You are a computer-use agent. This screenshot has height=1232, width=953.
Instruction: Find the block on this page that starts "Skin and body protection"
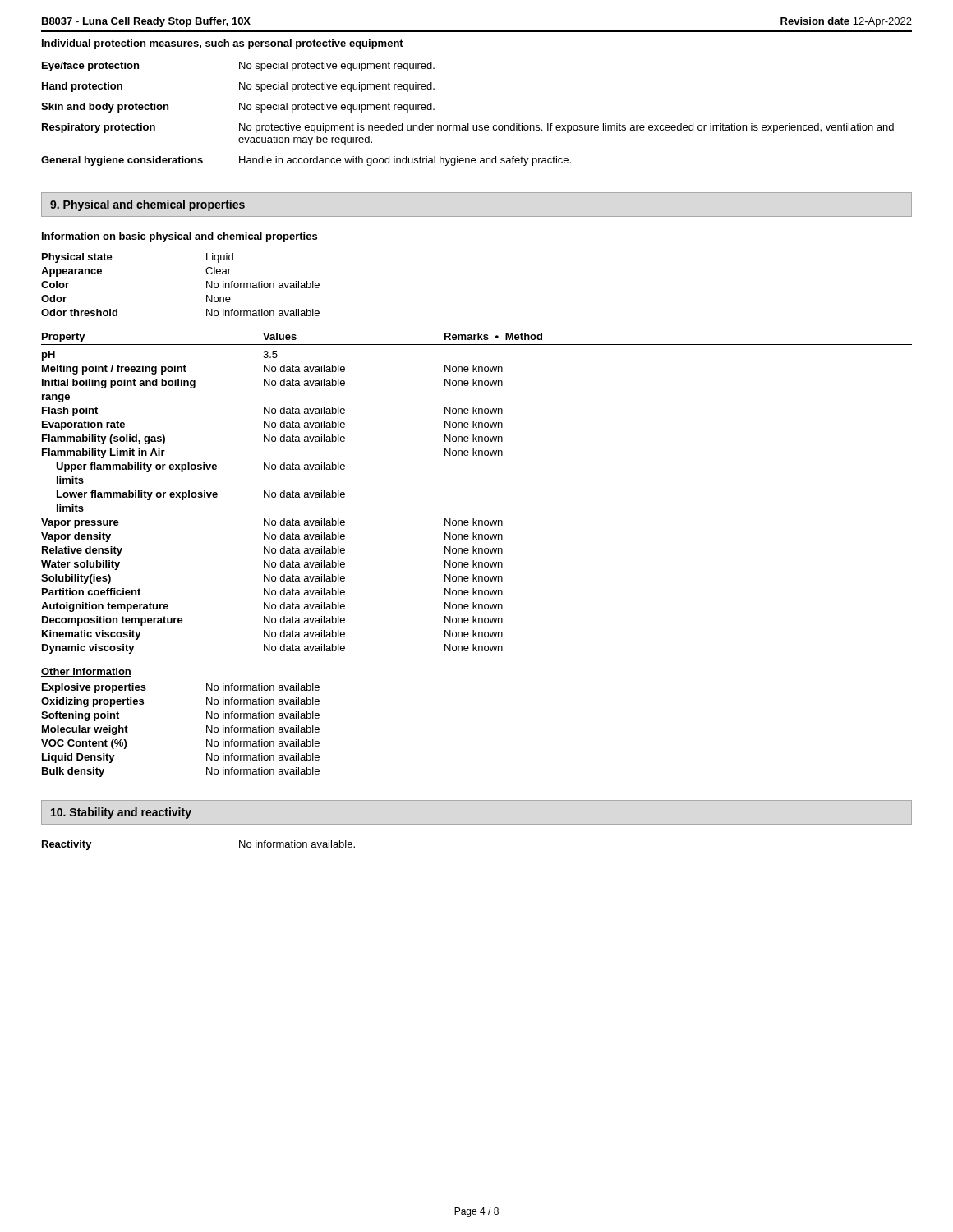(238, 108)
